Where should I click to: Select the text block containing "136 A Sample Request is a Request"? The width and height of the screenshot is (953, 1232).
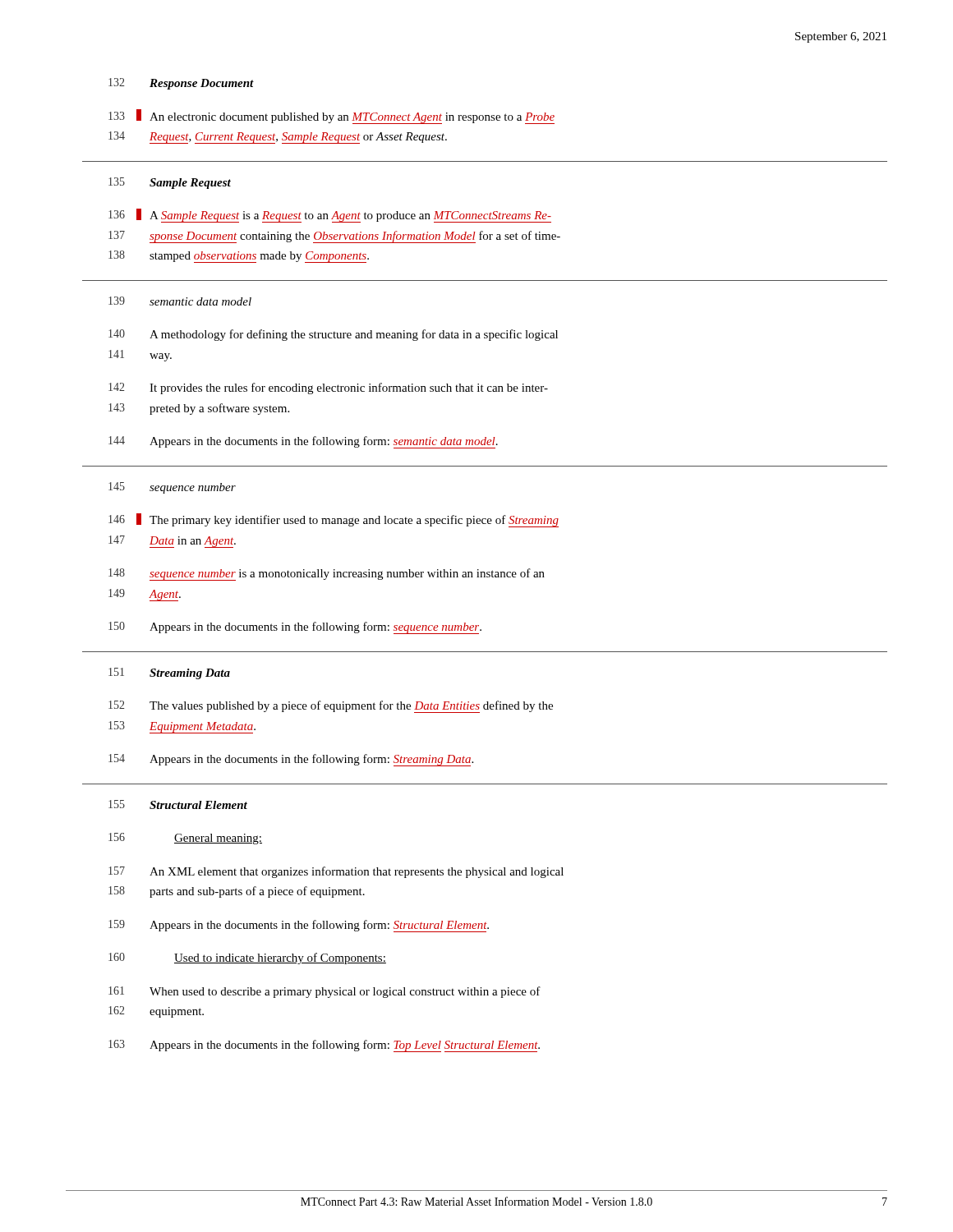click(x=485, y=235)
